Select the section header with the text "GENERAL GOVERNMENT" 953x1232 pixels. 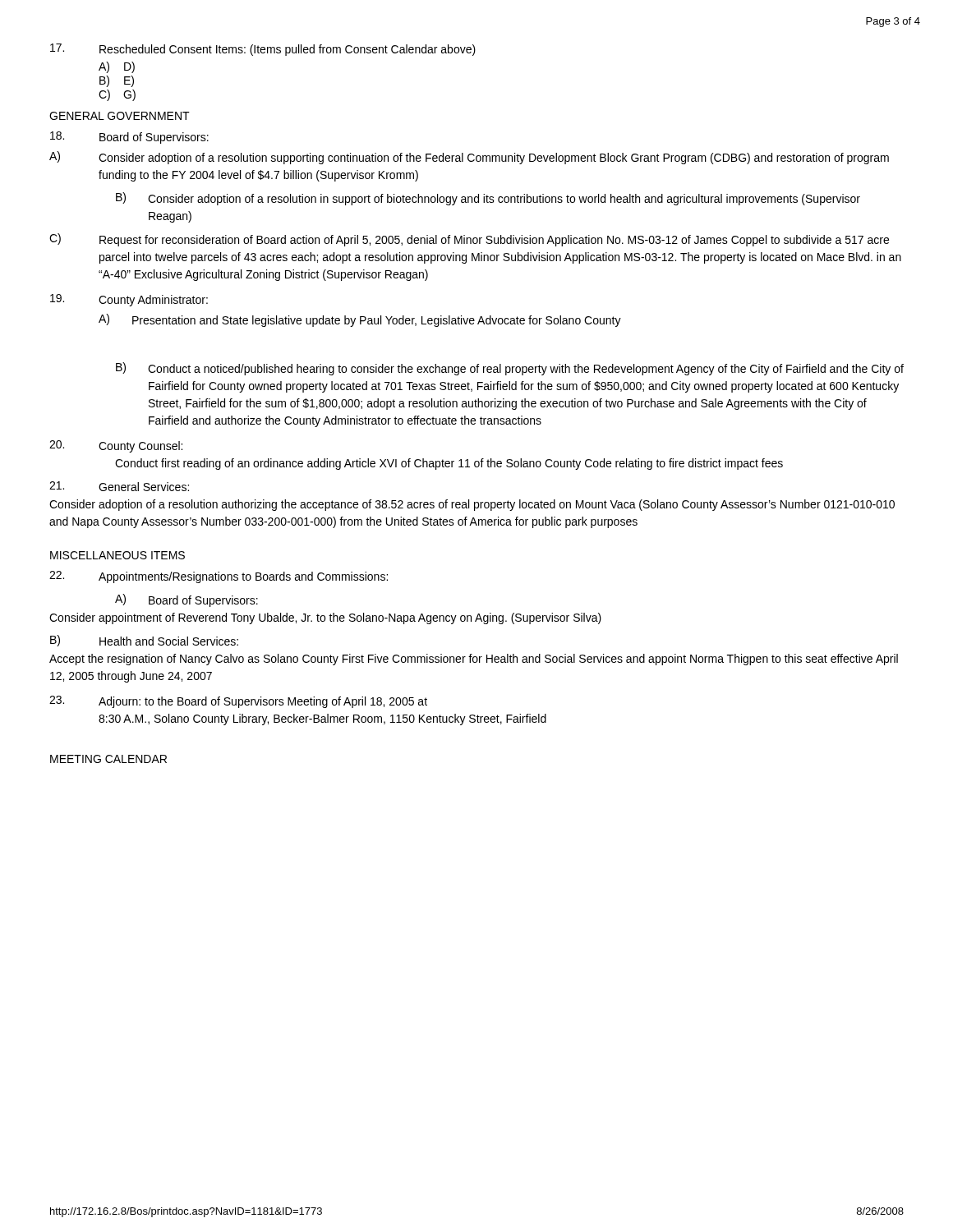pyautogui.click(x=119, y=116)
